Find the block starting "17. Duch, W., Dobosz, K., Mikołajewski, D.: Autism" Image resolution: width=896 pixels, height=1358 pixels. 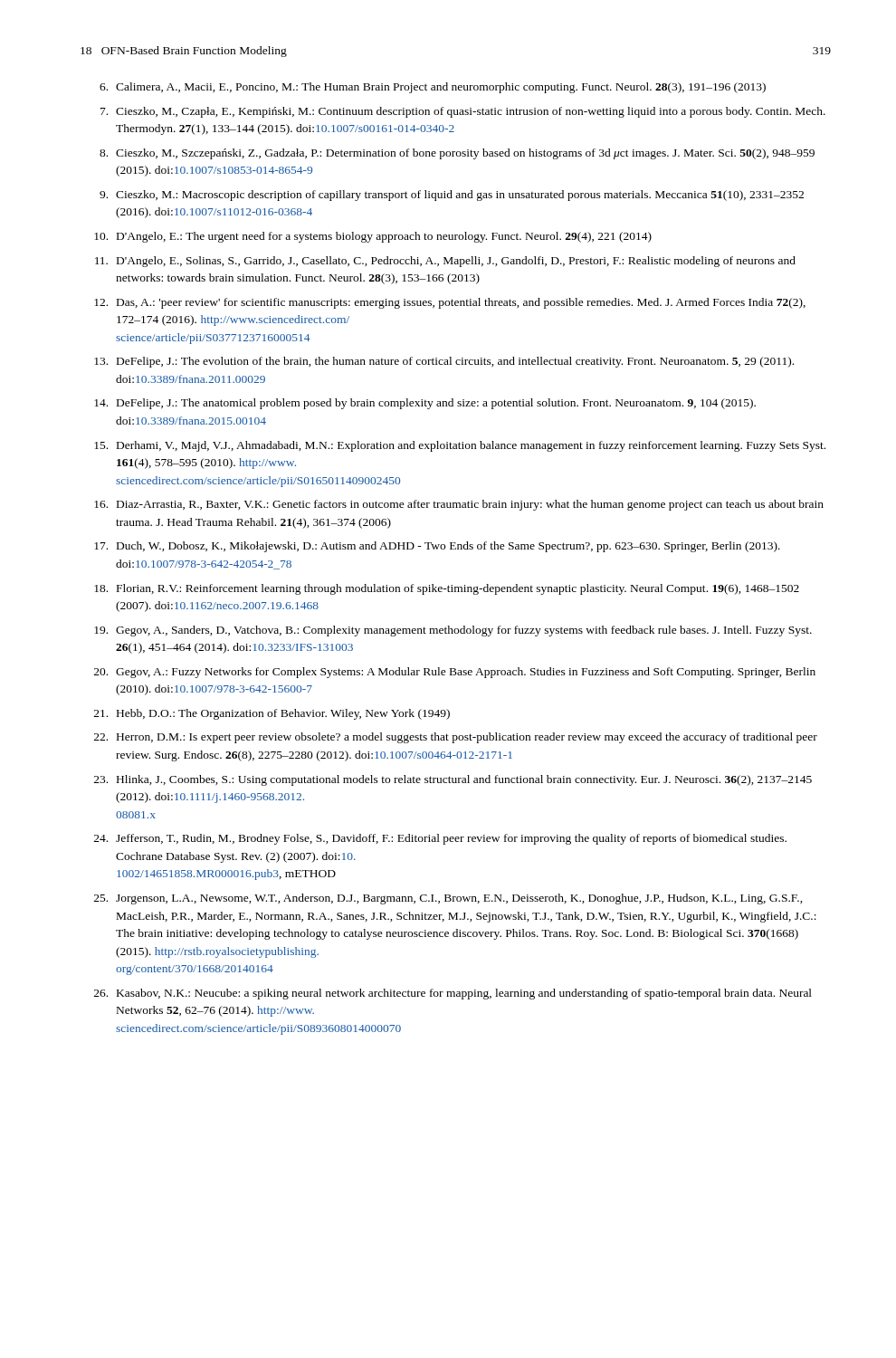click(x=455, y=555)
